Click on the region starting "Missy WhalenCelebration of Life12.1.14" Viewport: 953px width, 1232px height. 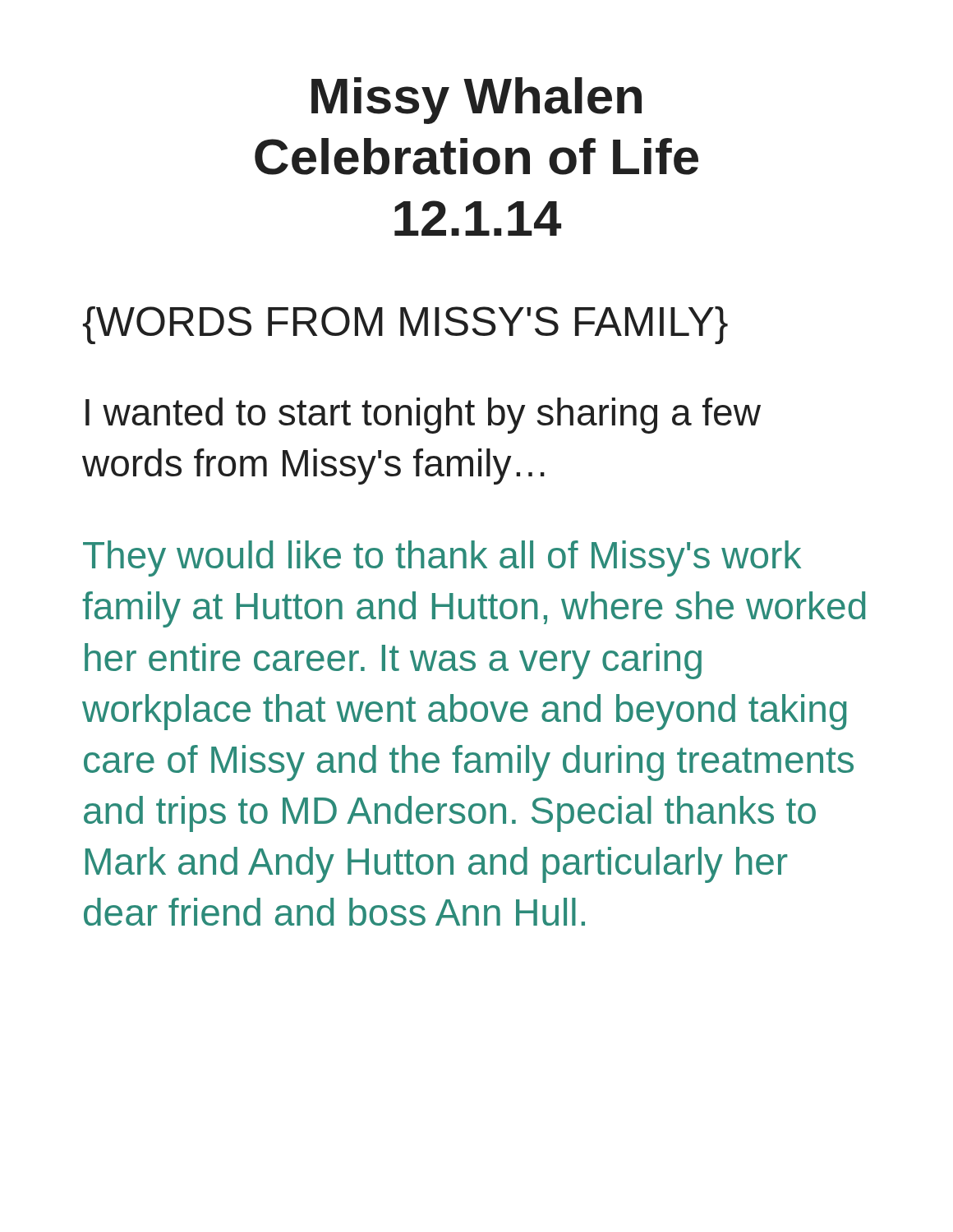(476, 157)
